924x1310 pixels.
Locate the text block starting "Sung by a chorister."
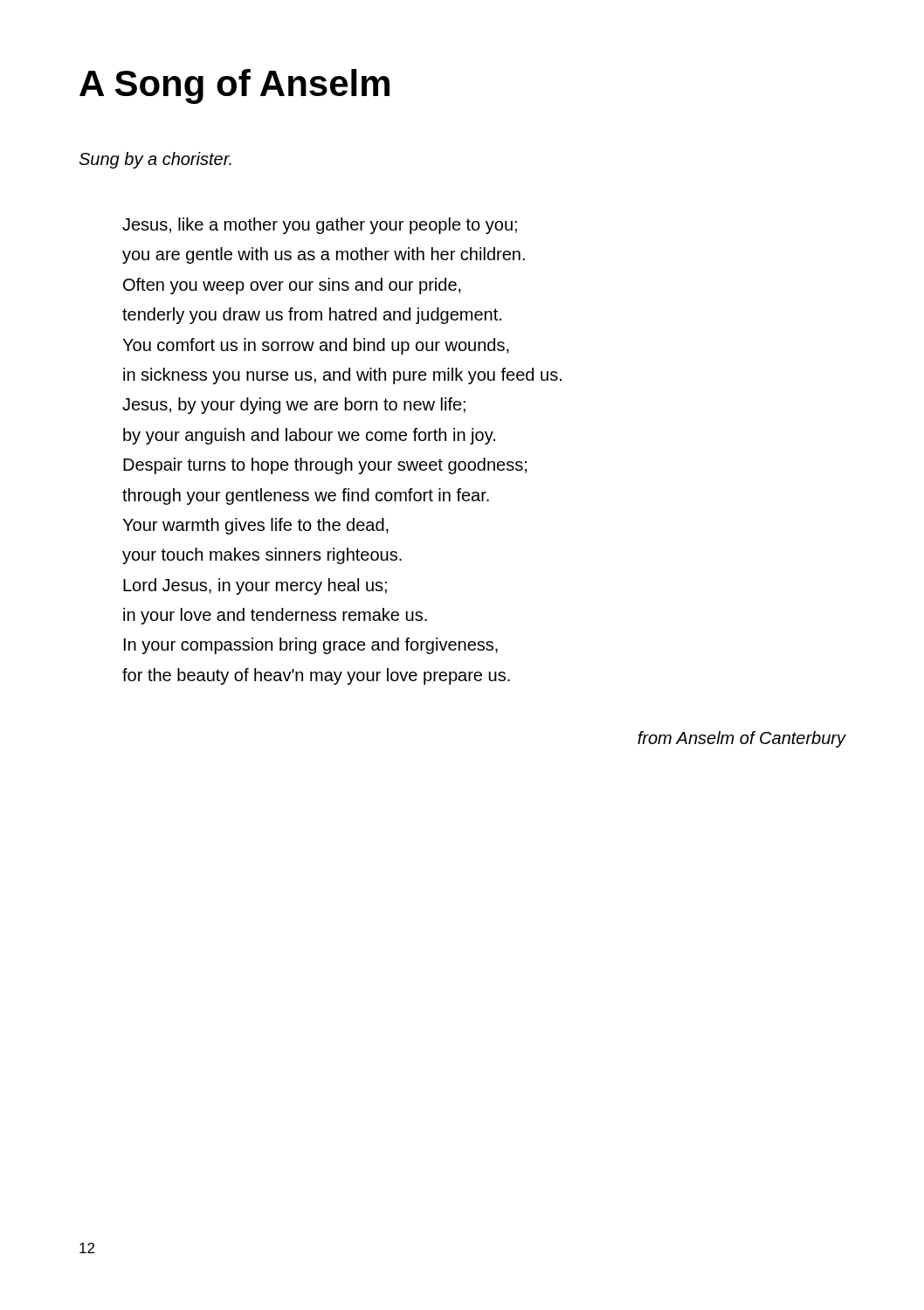[156, 159]
